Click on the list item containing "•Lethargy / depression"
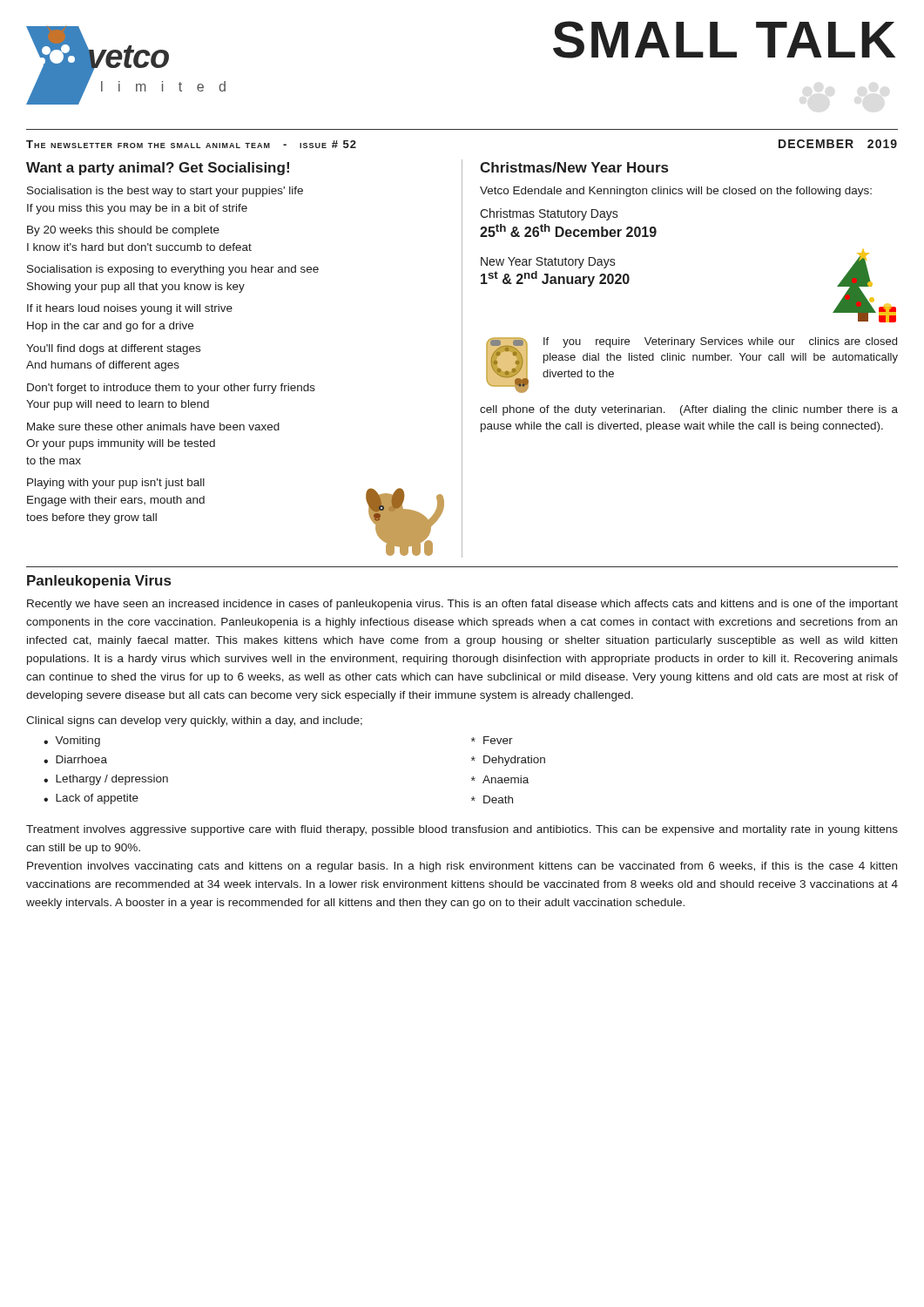Screen dimensions: 1307x924 (106, 781)
